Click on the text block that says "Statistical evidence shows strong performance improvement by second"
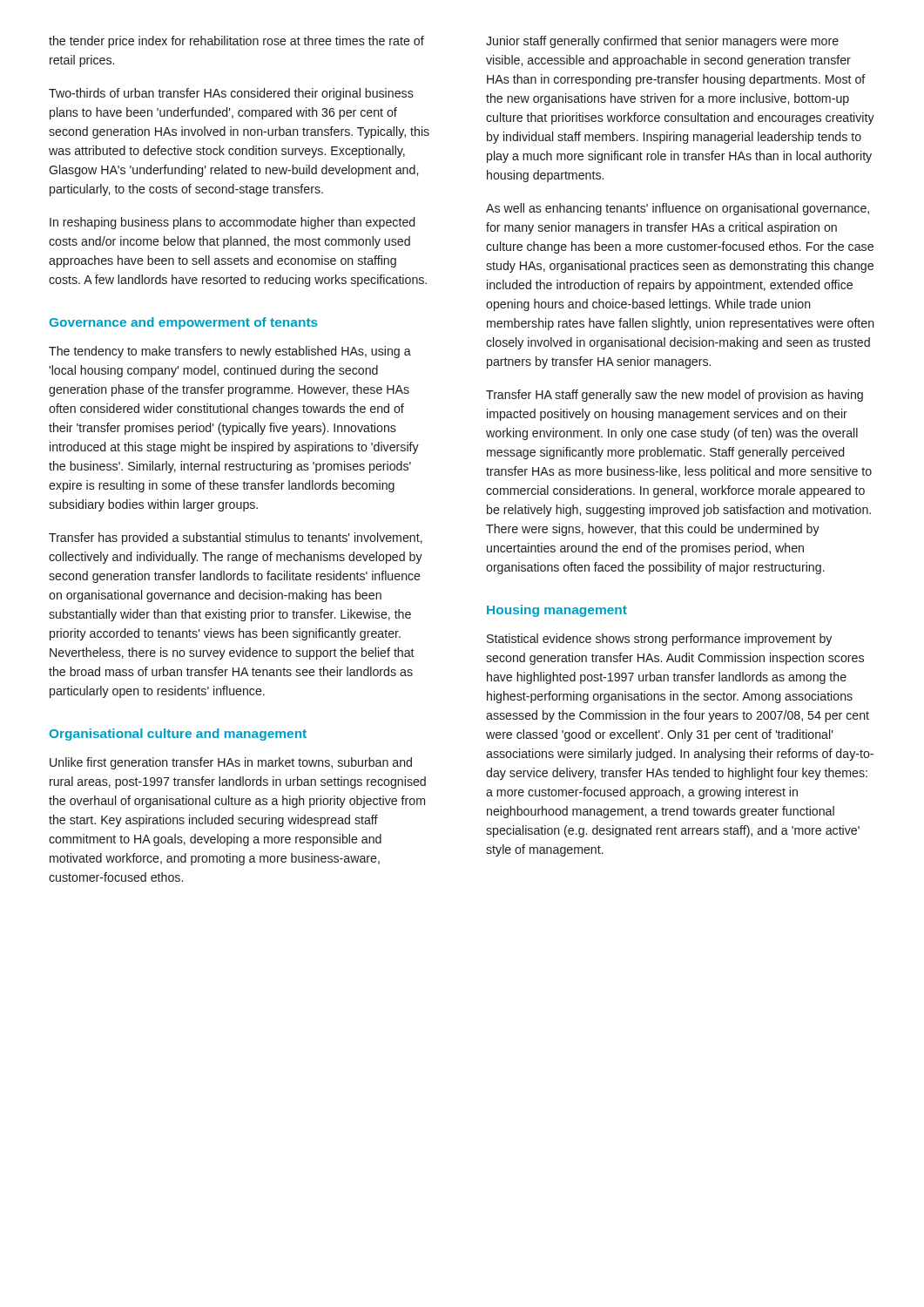The width and height of the screenshot is (924, 1307). coord(681,744)
